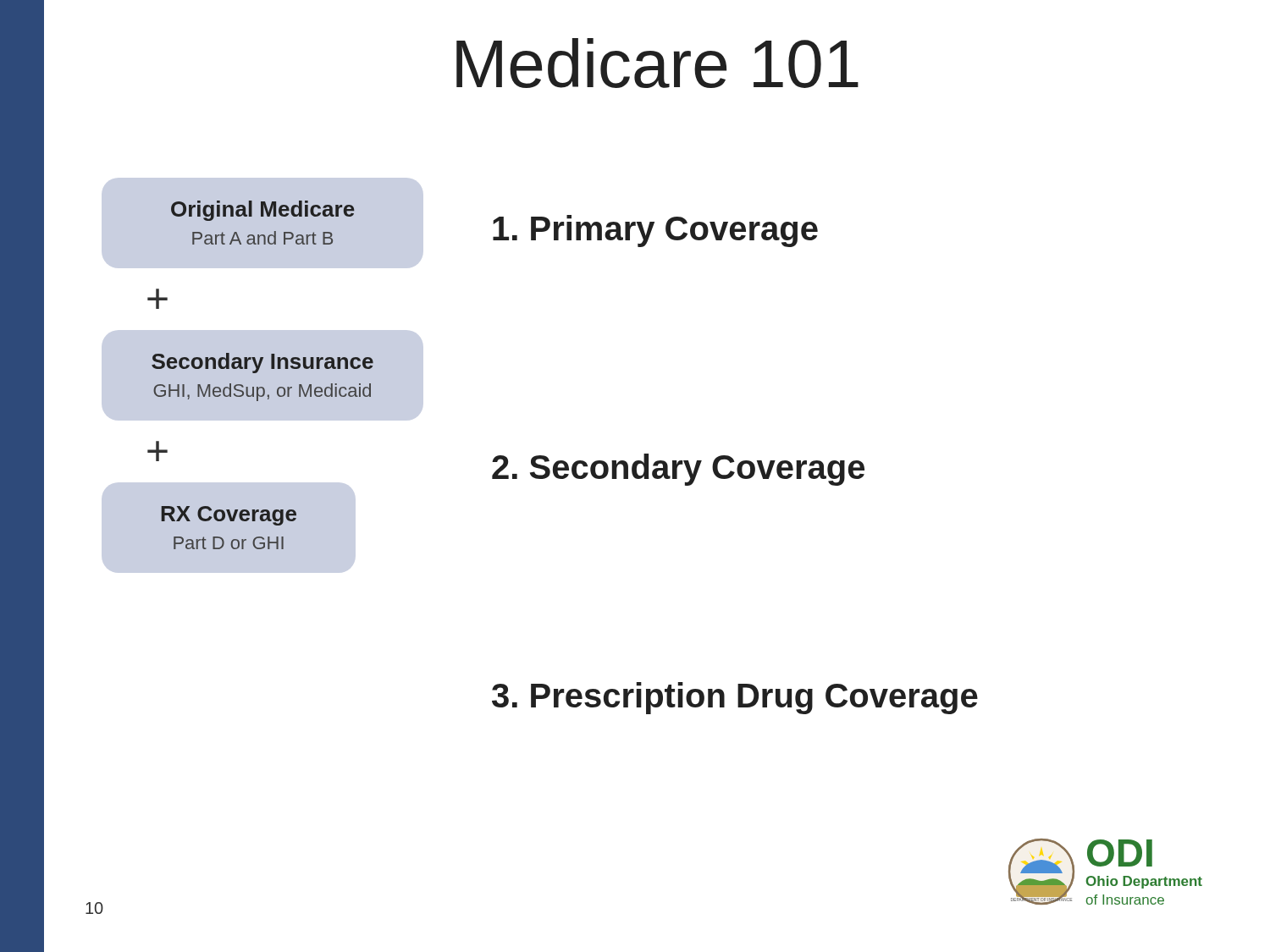Locate the element starting "Secondary Coverage"
This screenshot has height=952, width=1270.
pyautogui.click(x=678, y=468)
